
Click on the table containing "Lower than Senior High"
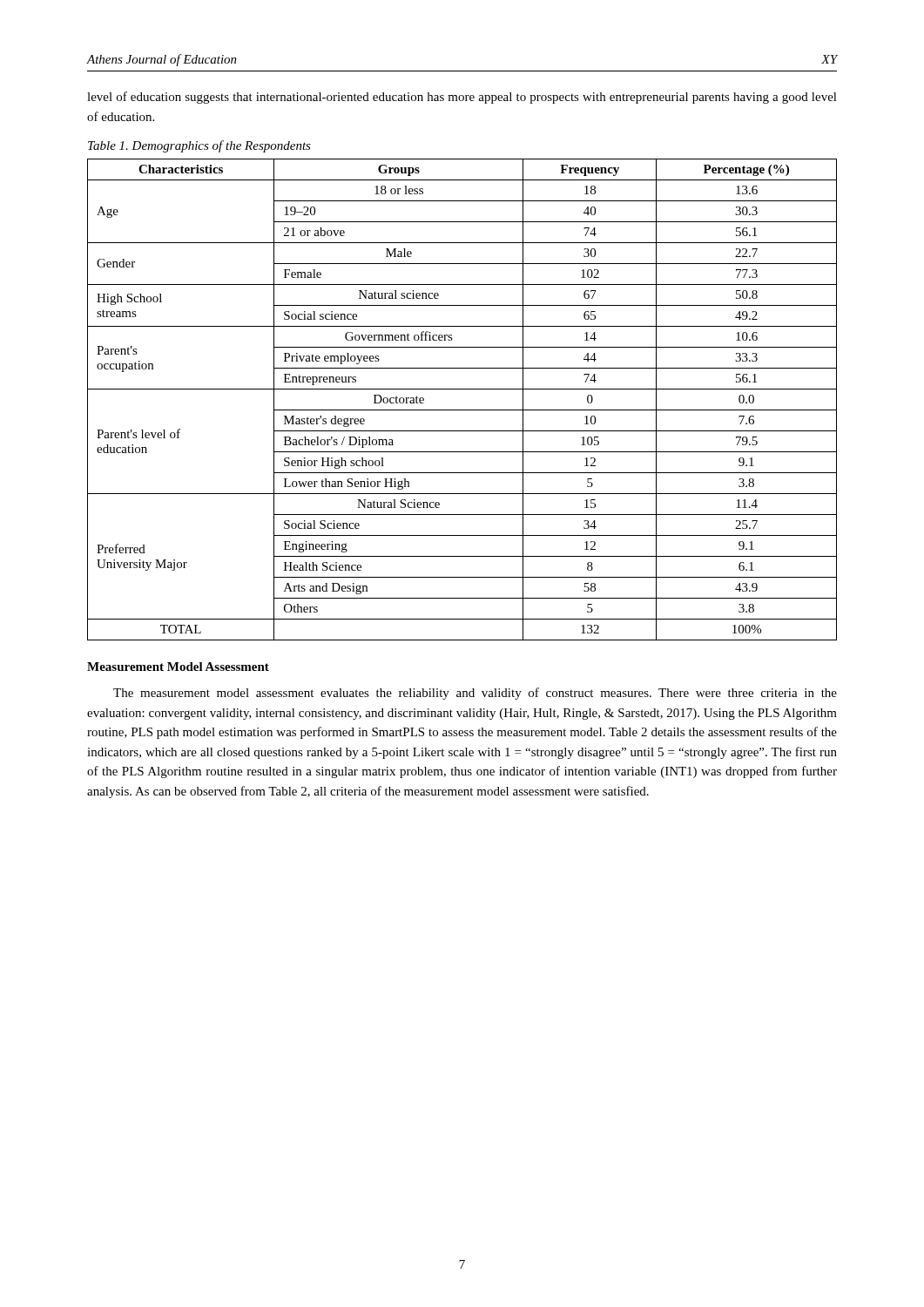(x=462, y=399)
